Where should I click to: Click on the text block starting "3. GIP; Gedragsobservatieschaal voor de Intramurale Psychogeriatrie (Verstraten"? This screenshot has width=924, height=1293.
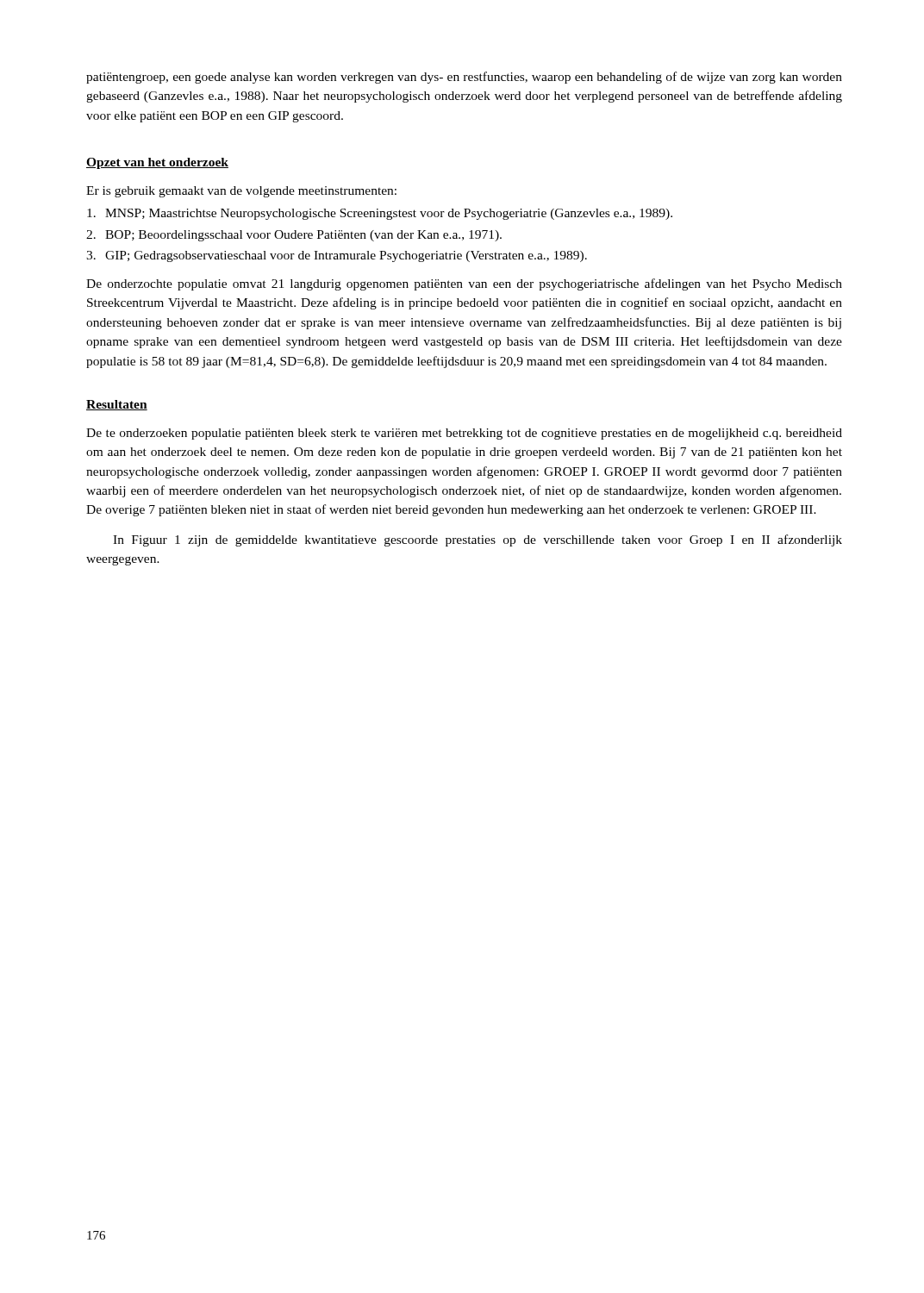[464, 256]
